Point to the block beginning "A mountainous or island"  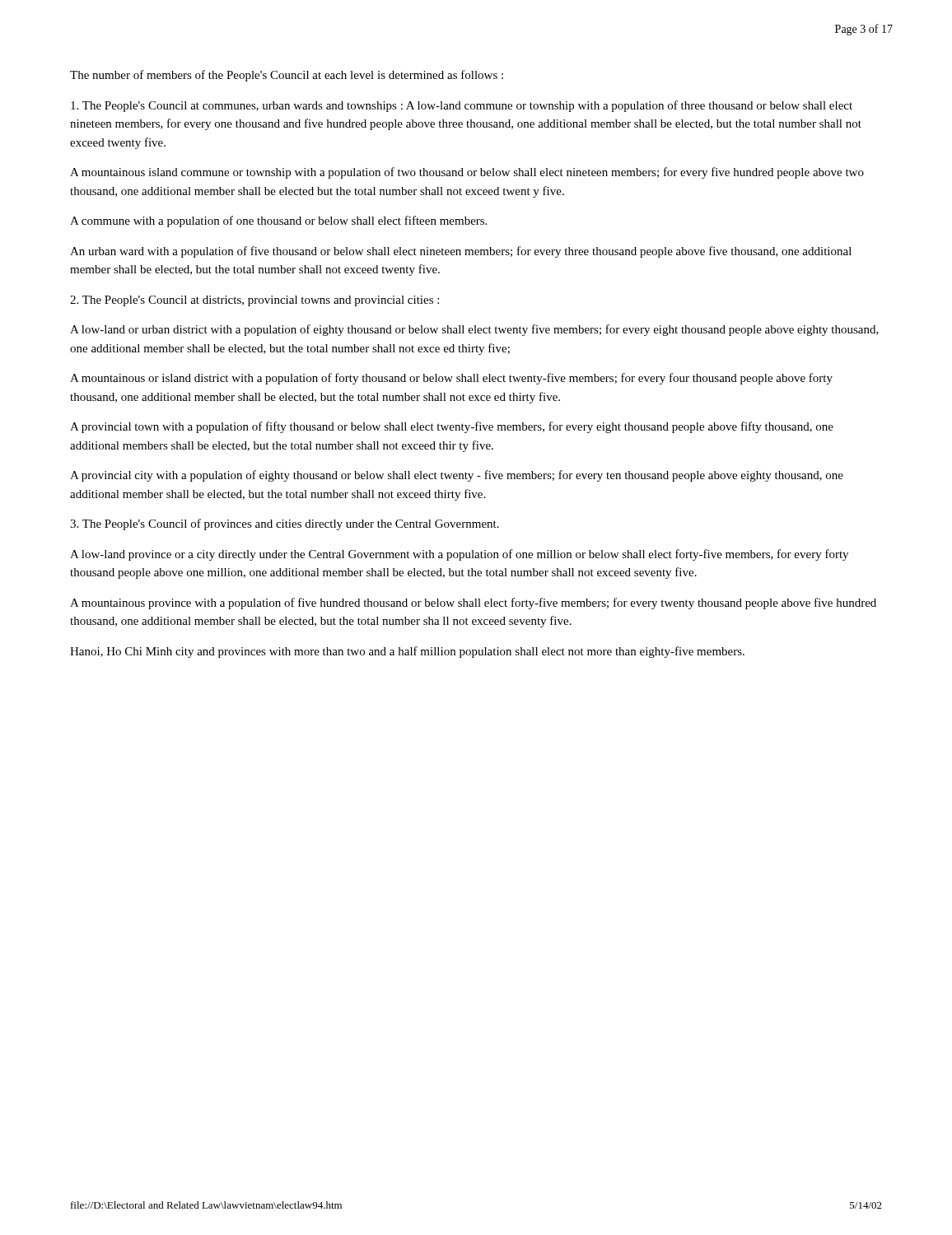tap(451, 387)
